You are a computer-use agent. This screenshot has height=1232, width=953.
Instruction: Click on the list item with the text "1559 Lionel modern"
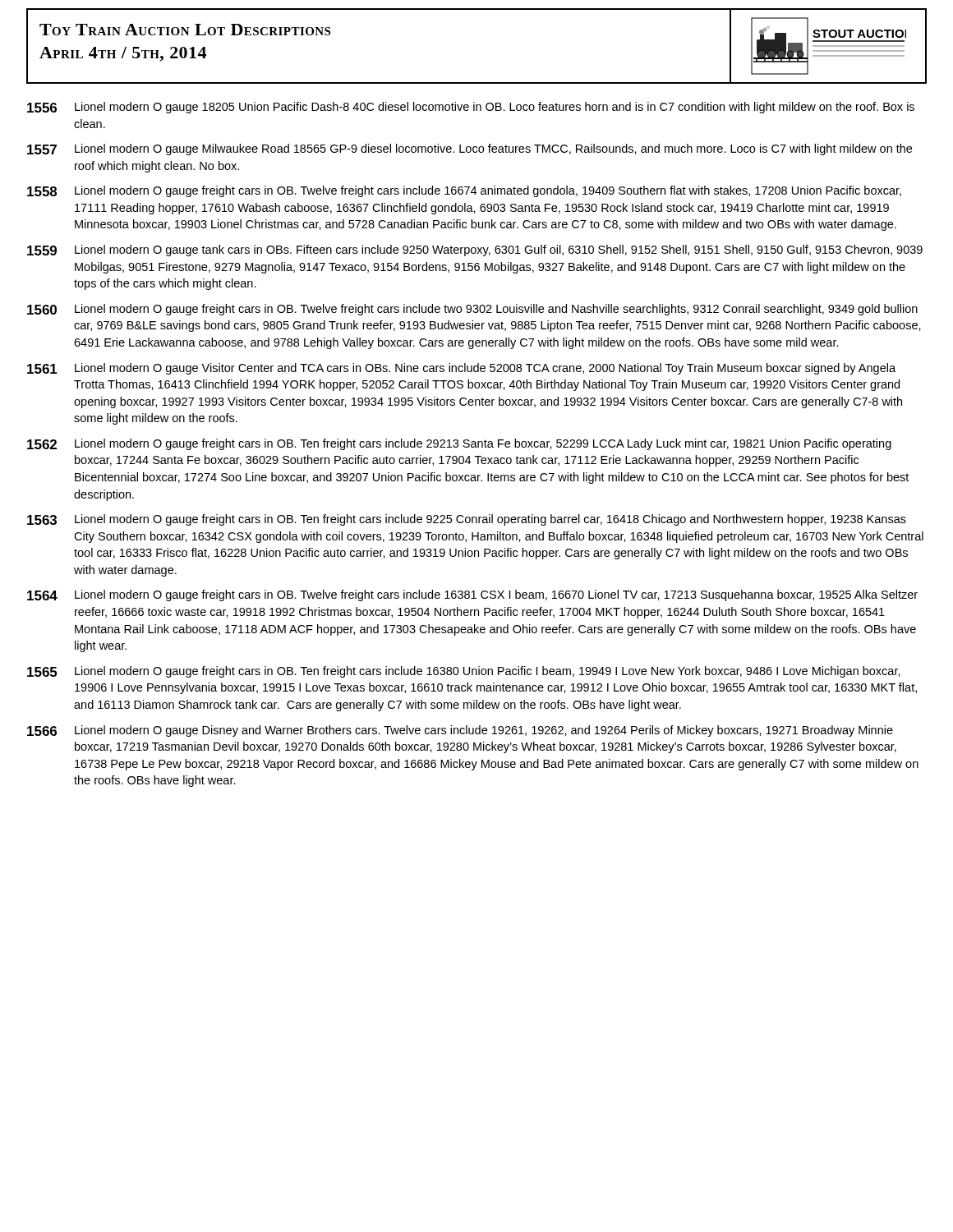[476, 267]
